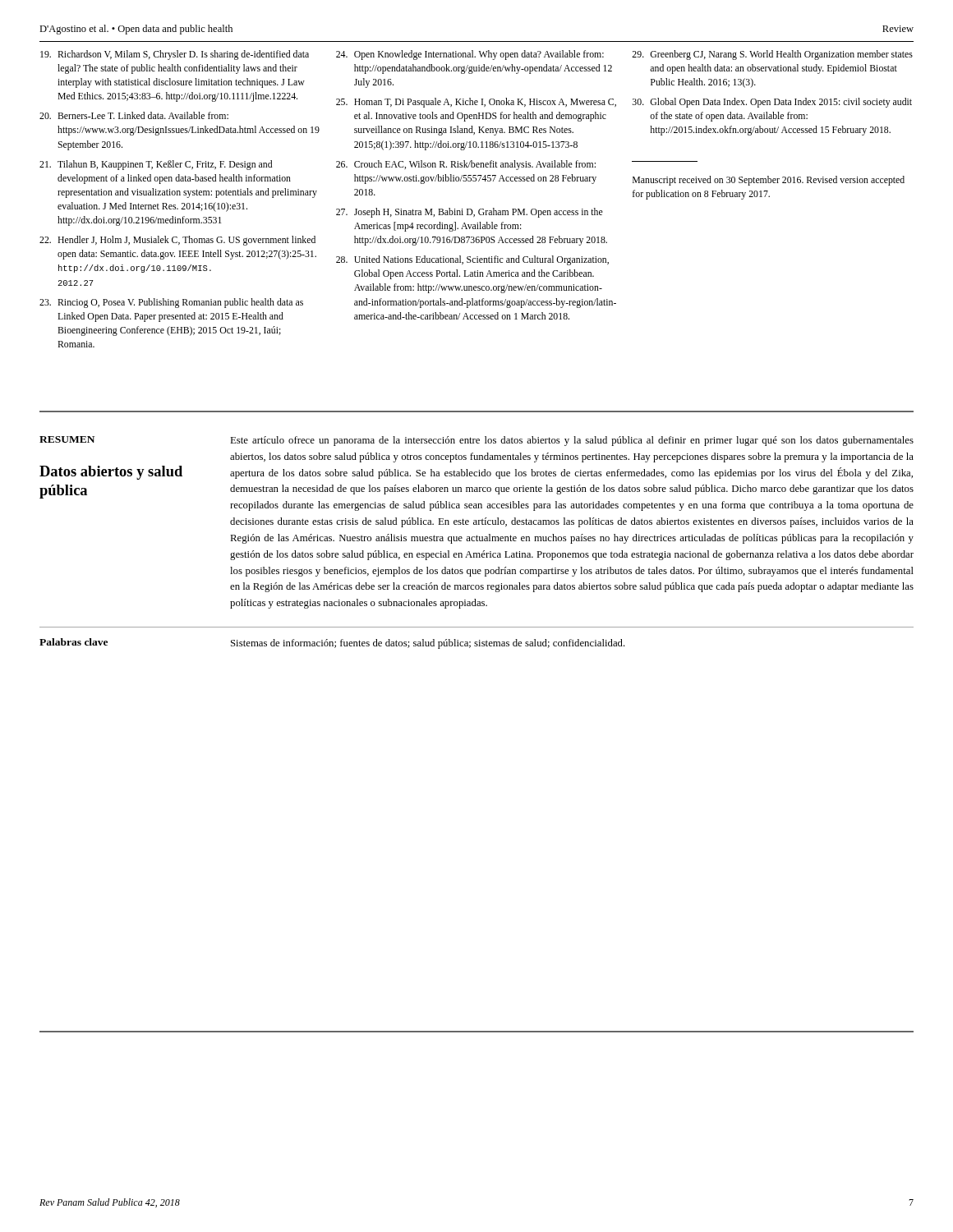Screen dimensions: 1232x953
Task: Point to the region starting "20. Berners-Lee T. Linked data. Available from:"
Action: [x=180, y=131]
